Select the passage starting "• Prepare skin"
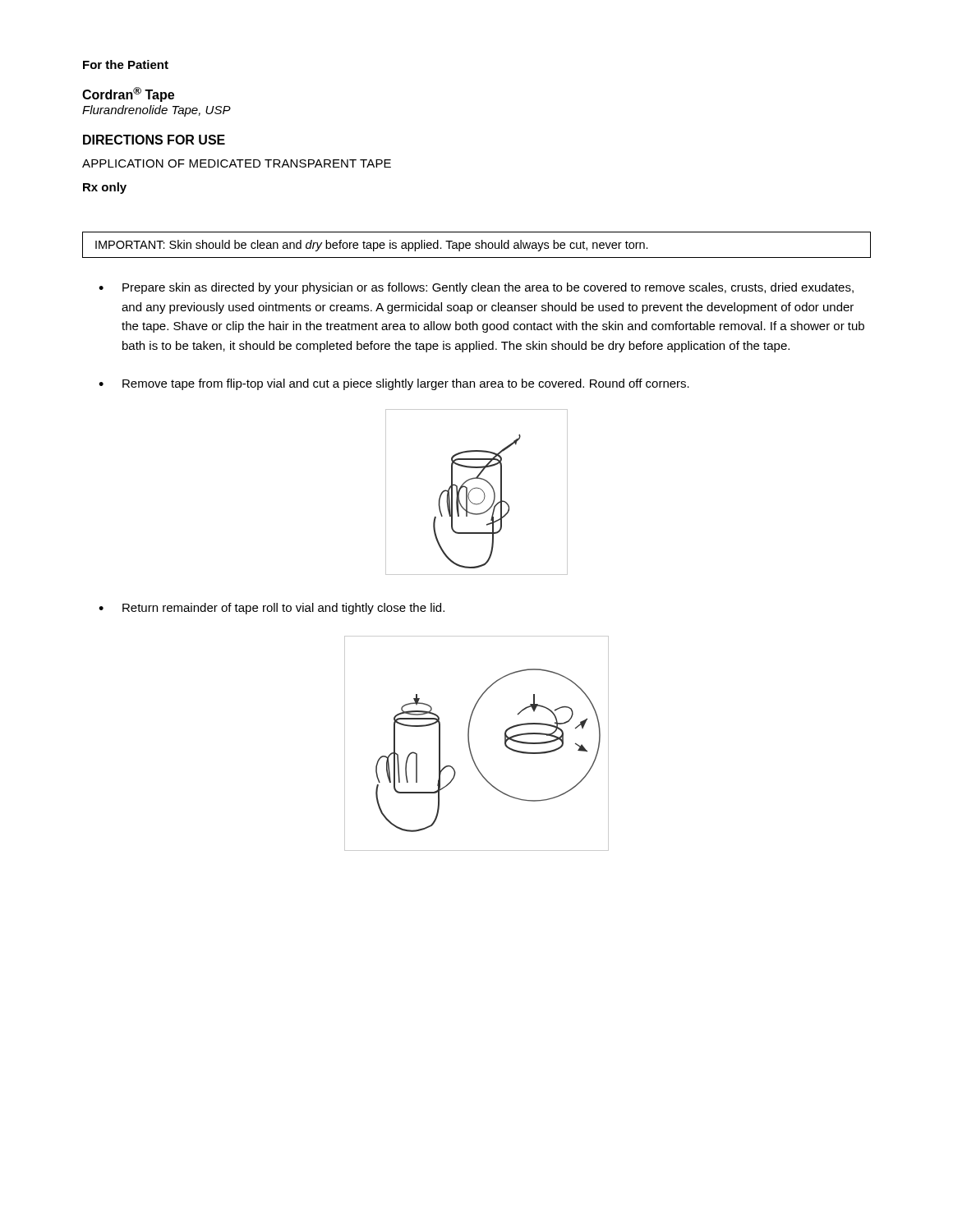The image size is (953, 1232). coord(485,317)
